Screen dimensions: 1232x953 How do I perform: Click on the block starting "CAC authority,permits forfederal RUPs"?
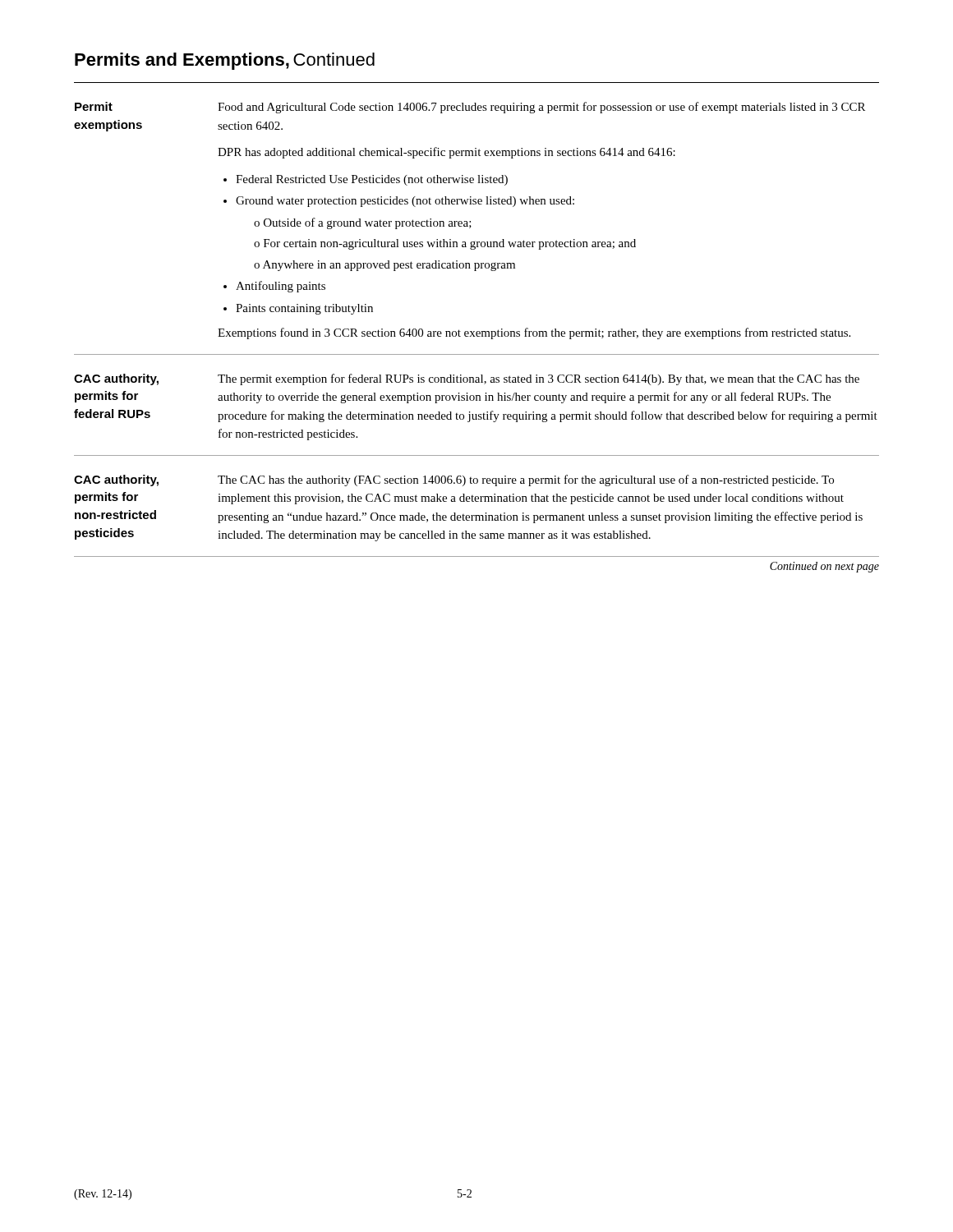[117, 396]
